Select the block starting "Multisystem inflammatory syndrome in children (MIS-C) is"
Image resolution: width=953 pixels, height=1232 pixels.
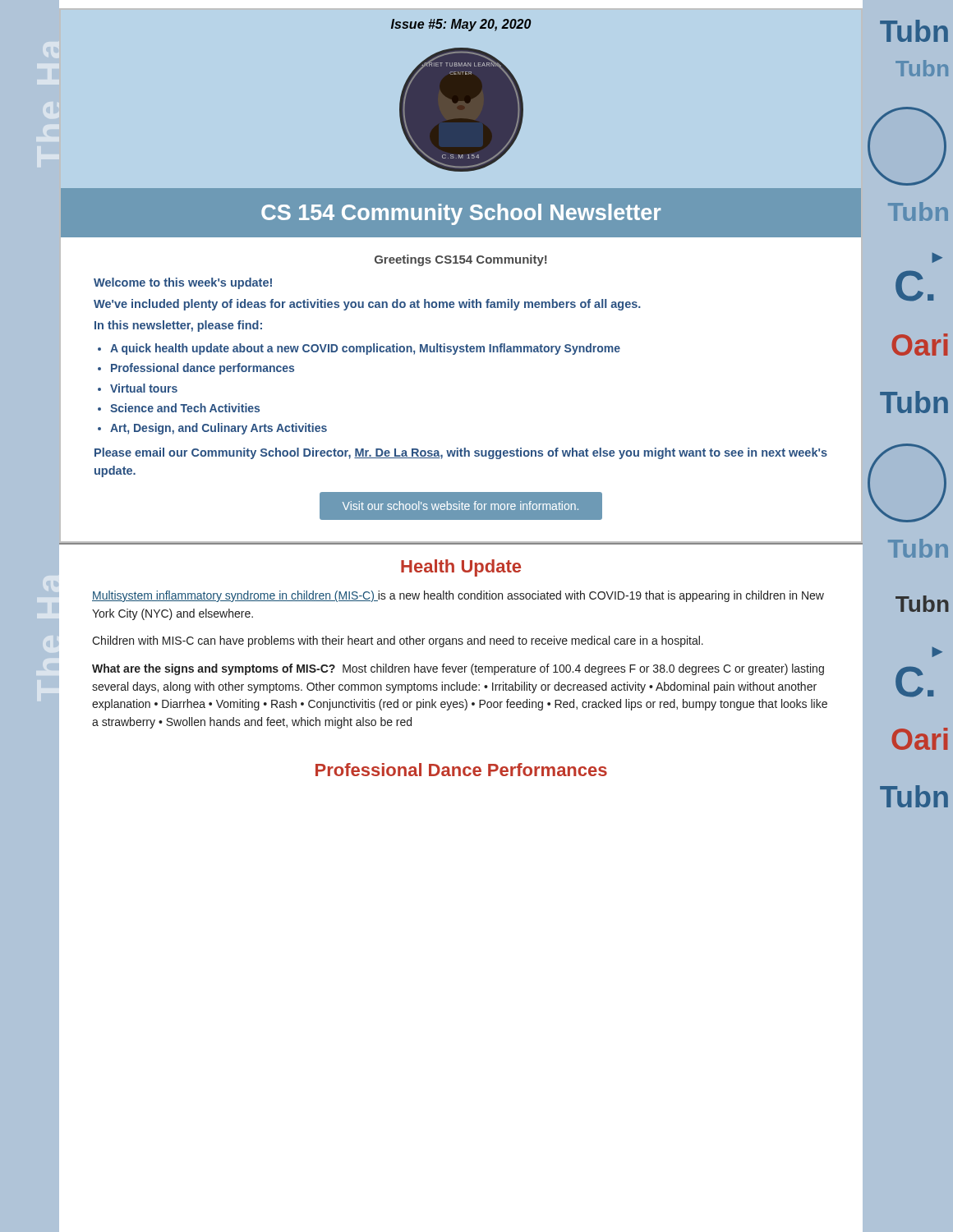click(458, 604)
